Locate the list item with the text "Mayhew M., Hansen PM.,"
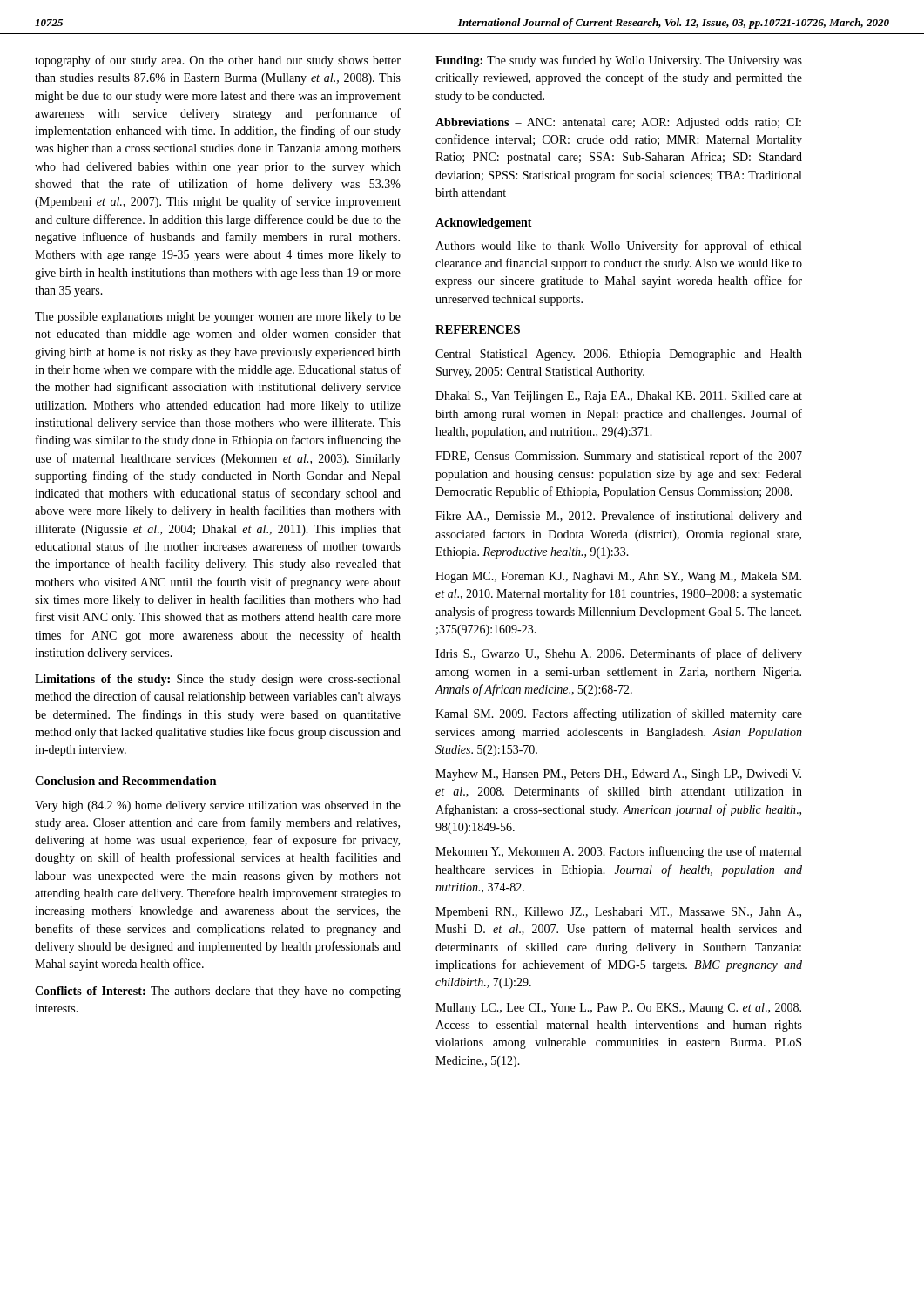The image size is (924, 1307). tap(619, 801)
